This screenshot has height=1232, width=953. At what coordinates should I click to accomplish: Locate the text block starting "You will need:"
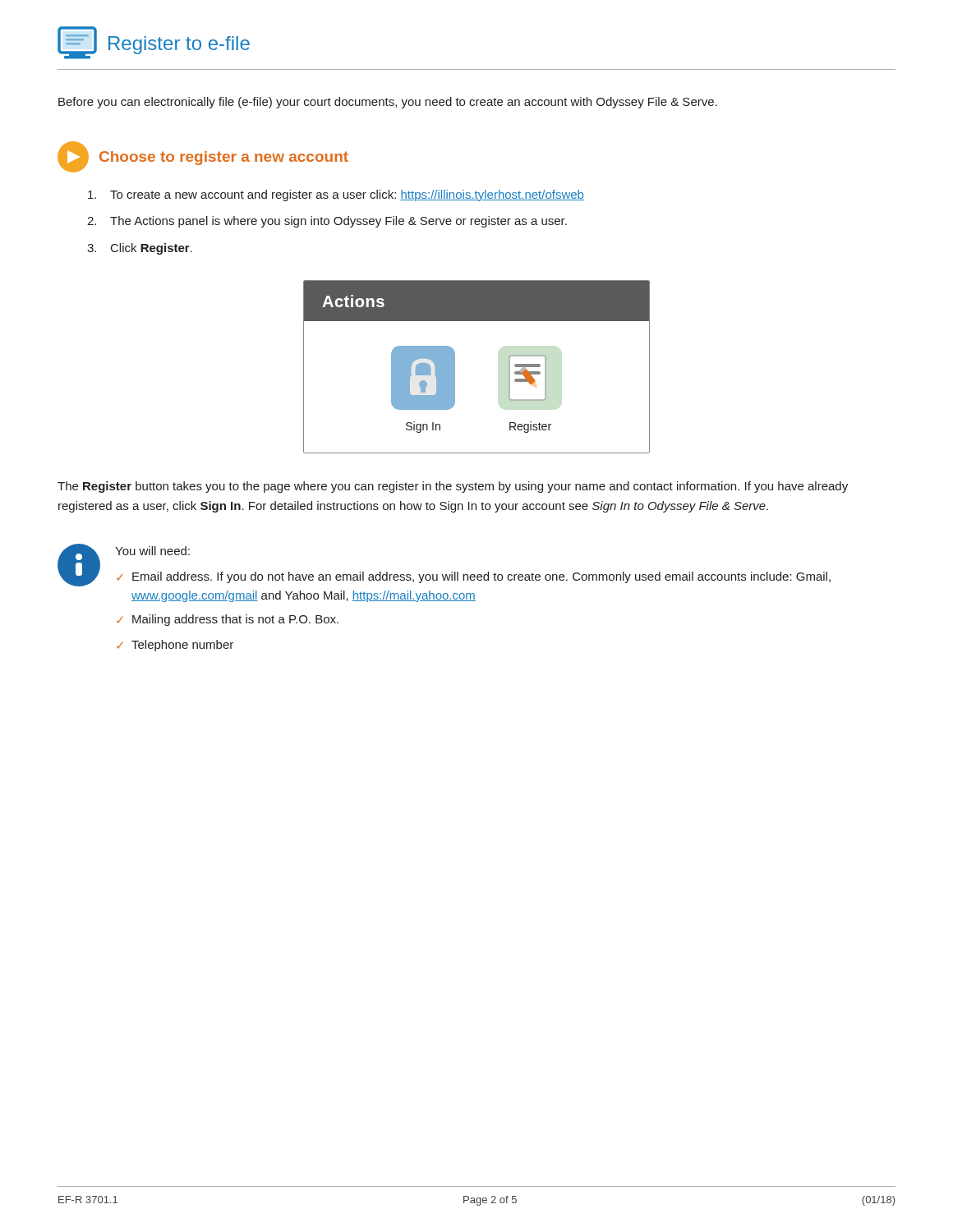click(153, 551)
